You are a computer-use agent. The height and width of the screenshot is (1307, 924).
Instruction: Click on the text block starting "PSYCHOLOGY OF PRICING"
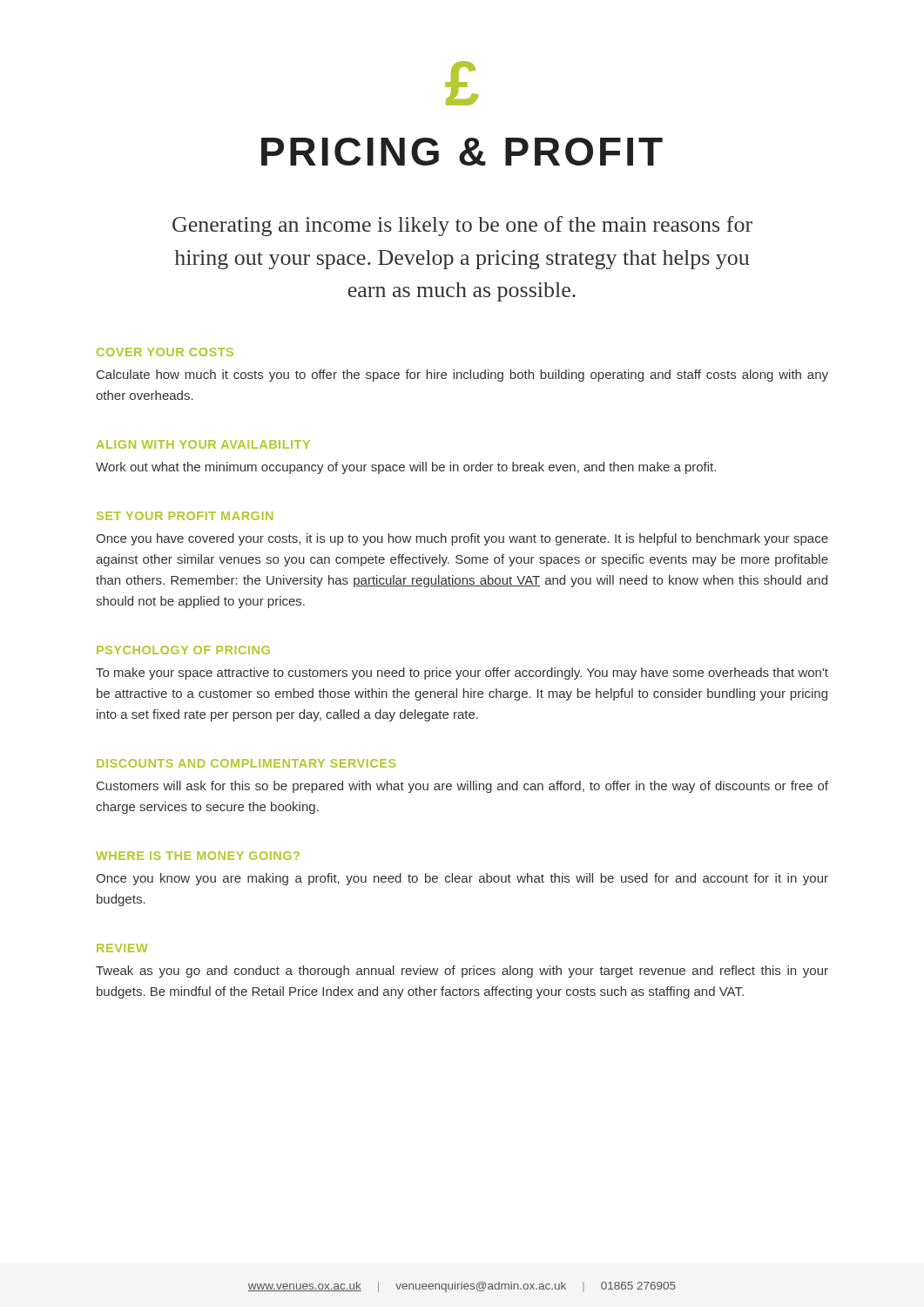pos(183,650)
